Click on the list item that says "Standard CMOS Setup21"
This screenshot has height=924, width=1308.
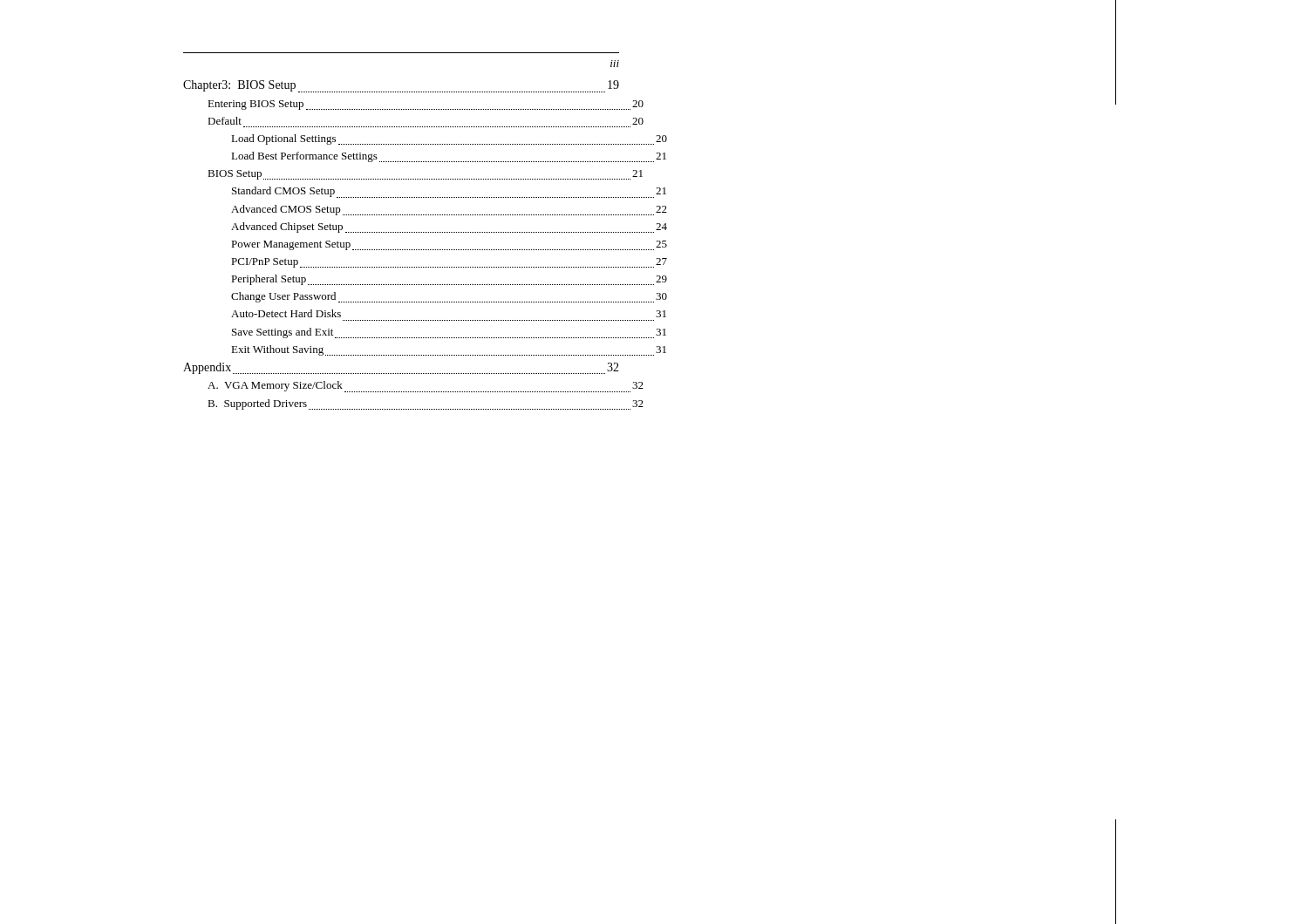[x=449, y=191]
